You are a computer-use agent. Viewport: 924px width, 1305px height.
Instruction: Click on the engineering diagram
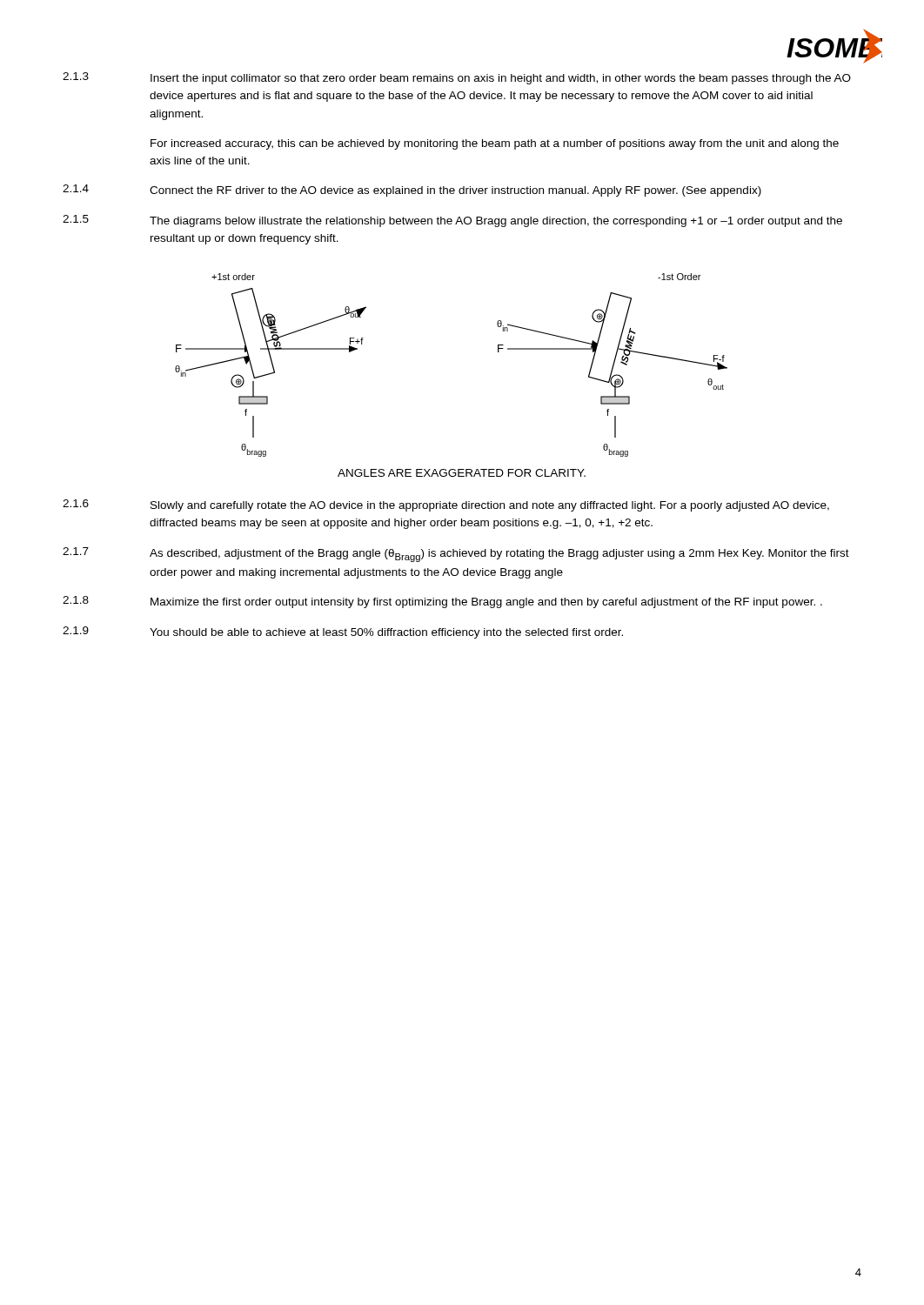coord(462,364)
